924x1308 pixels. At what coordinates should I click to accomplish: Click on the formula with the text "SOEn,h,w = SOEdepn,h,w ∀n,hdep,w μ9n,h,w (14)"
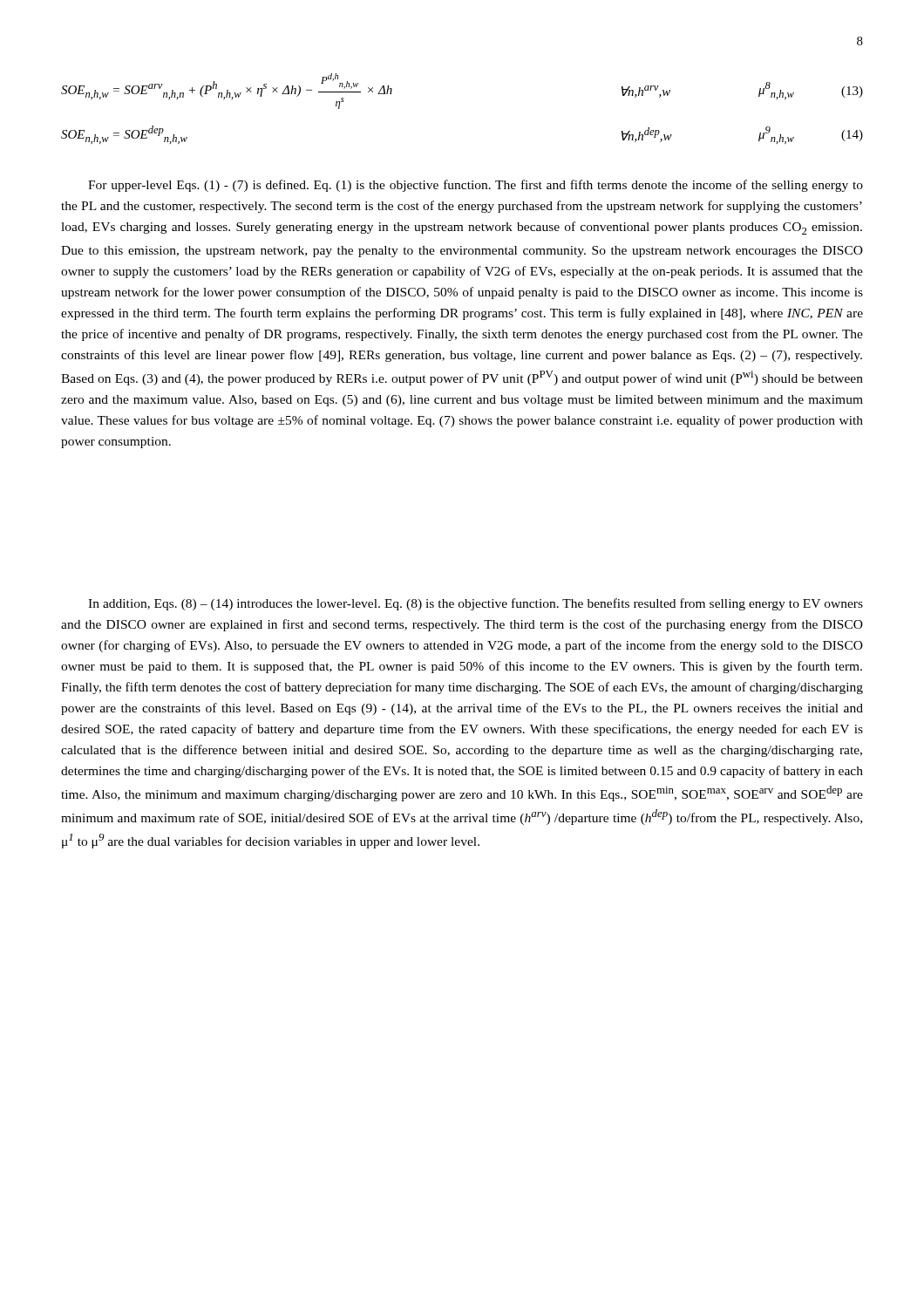(150, 133)
